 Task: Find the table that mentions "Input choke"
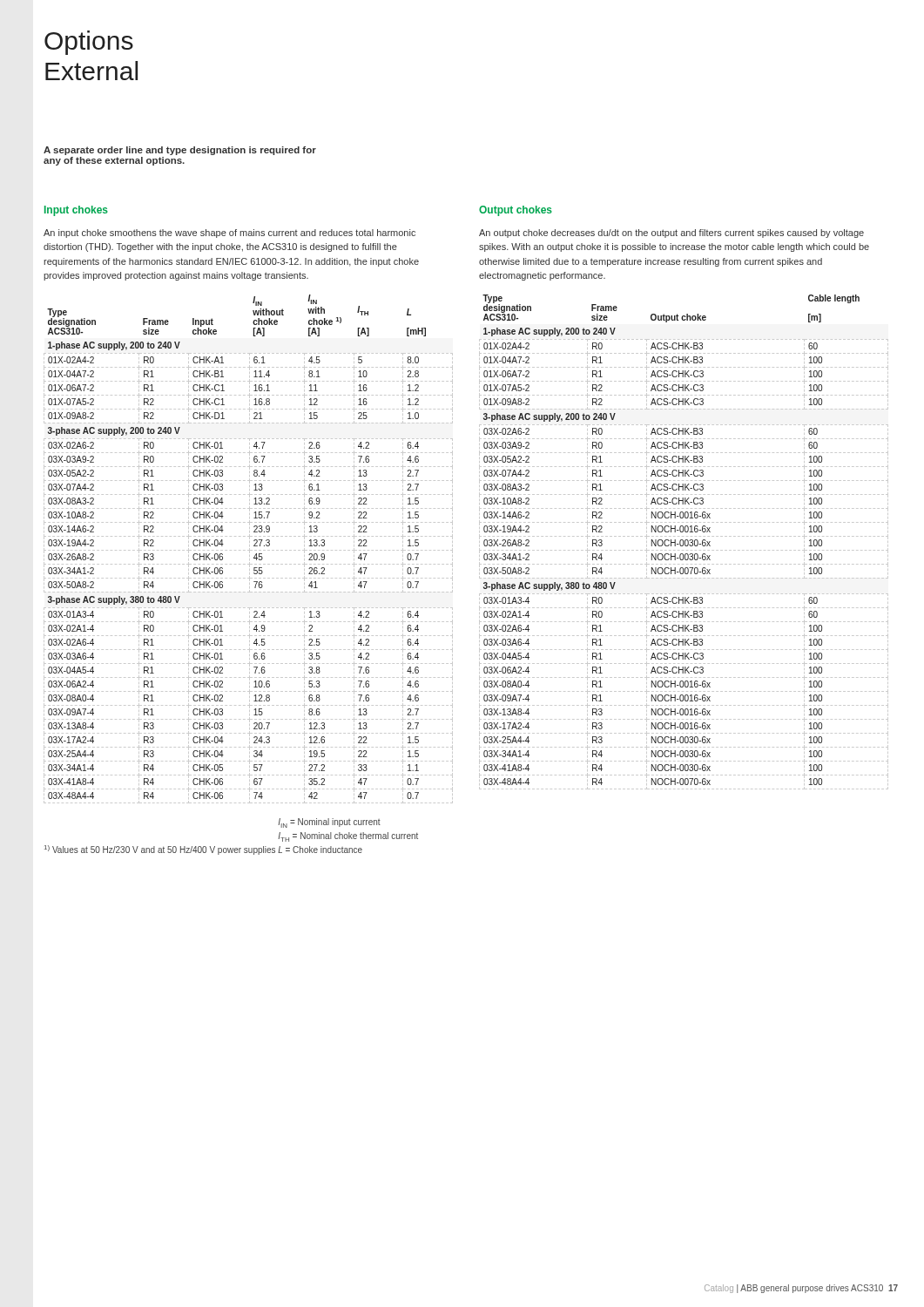pyautogui.click(x=248, y=547)
